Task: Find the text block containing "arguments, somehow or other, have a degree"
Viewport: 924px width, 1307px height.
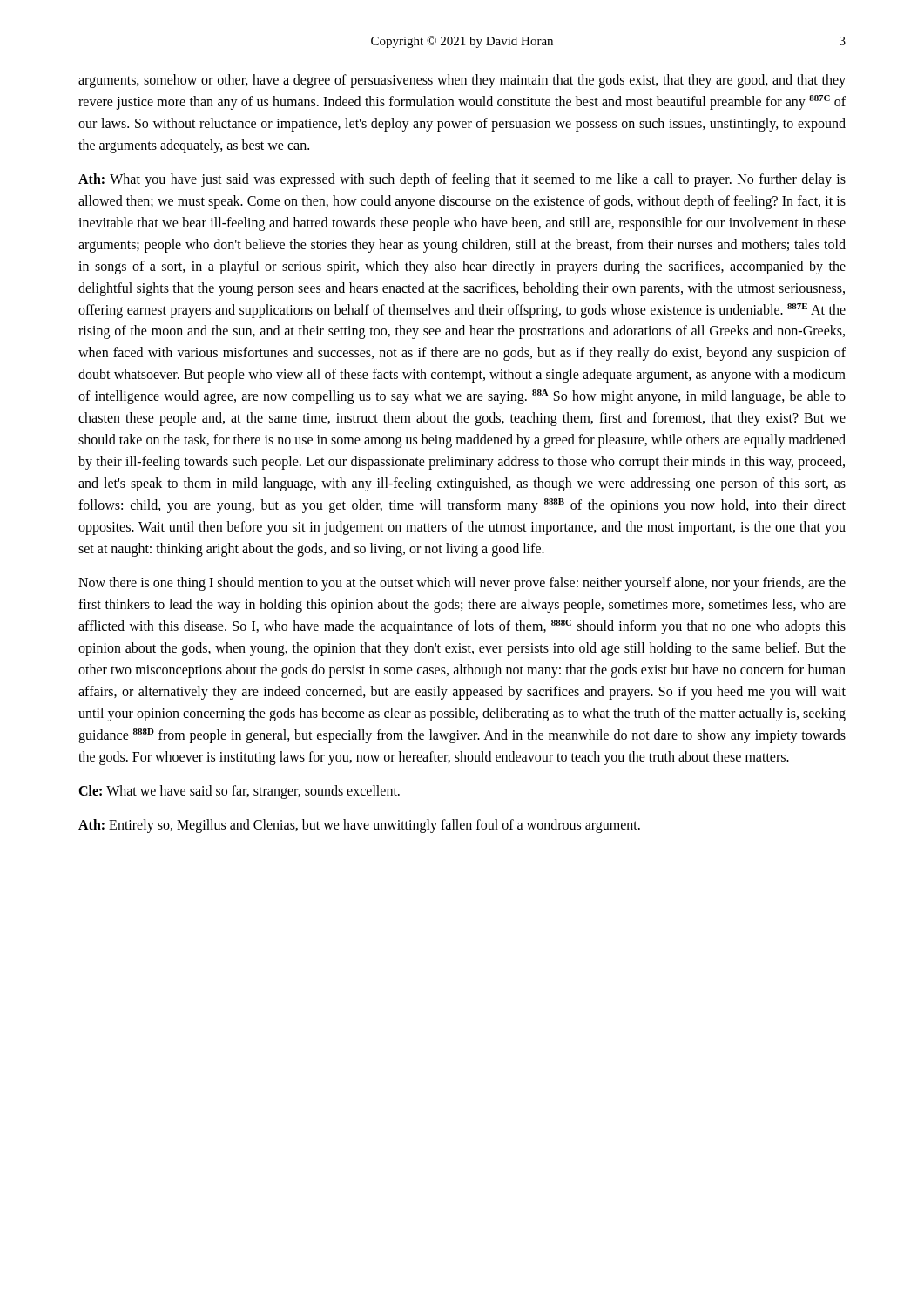Action: tap(462, 112)
